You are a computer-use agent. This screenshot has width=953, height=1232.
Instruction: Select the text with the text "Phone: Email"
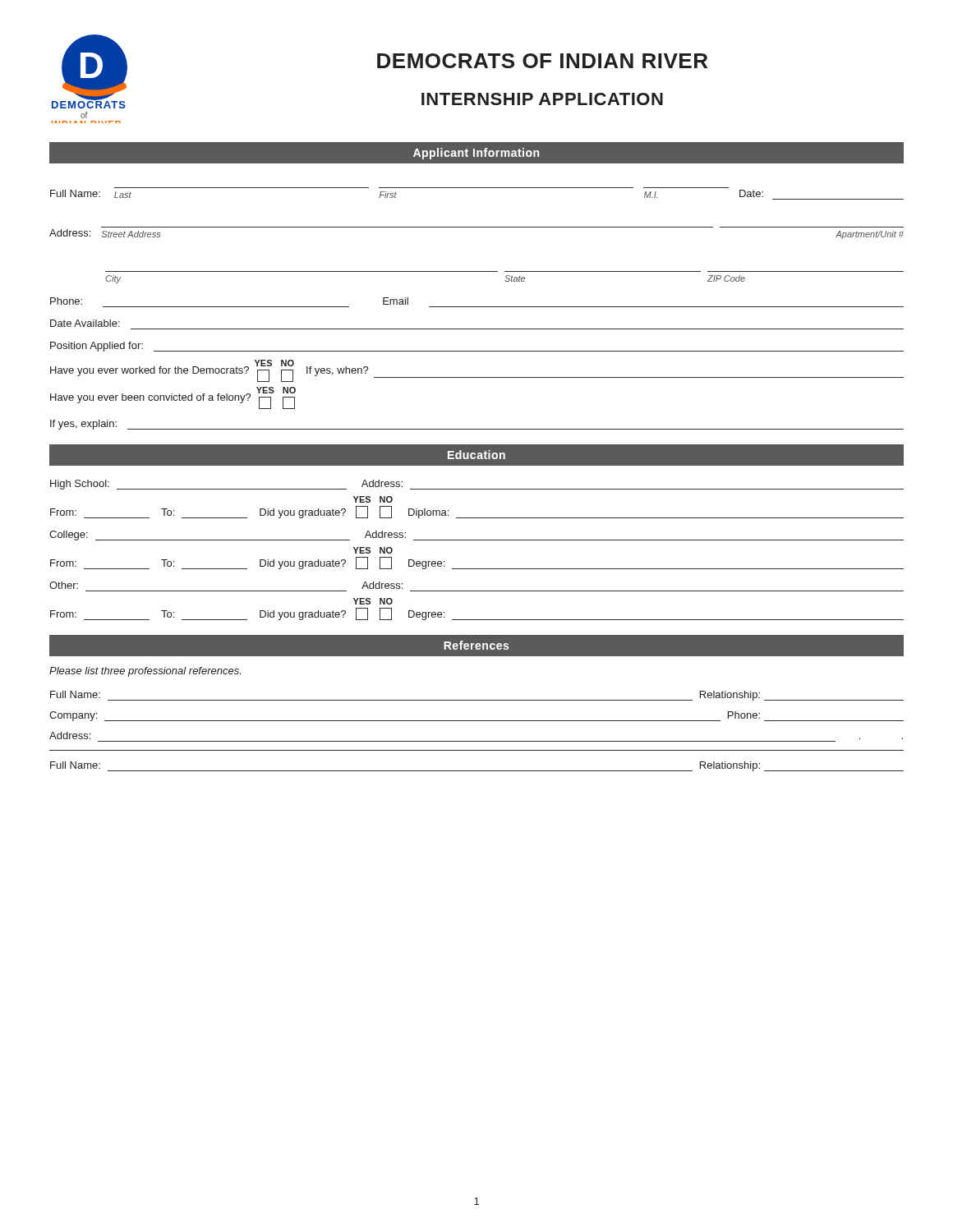click(x=476, y=299)
